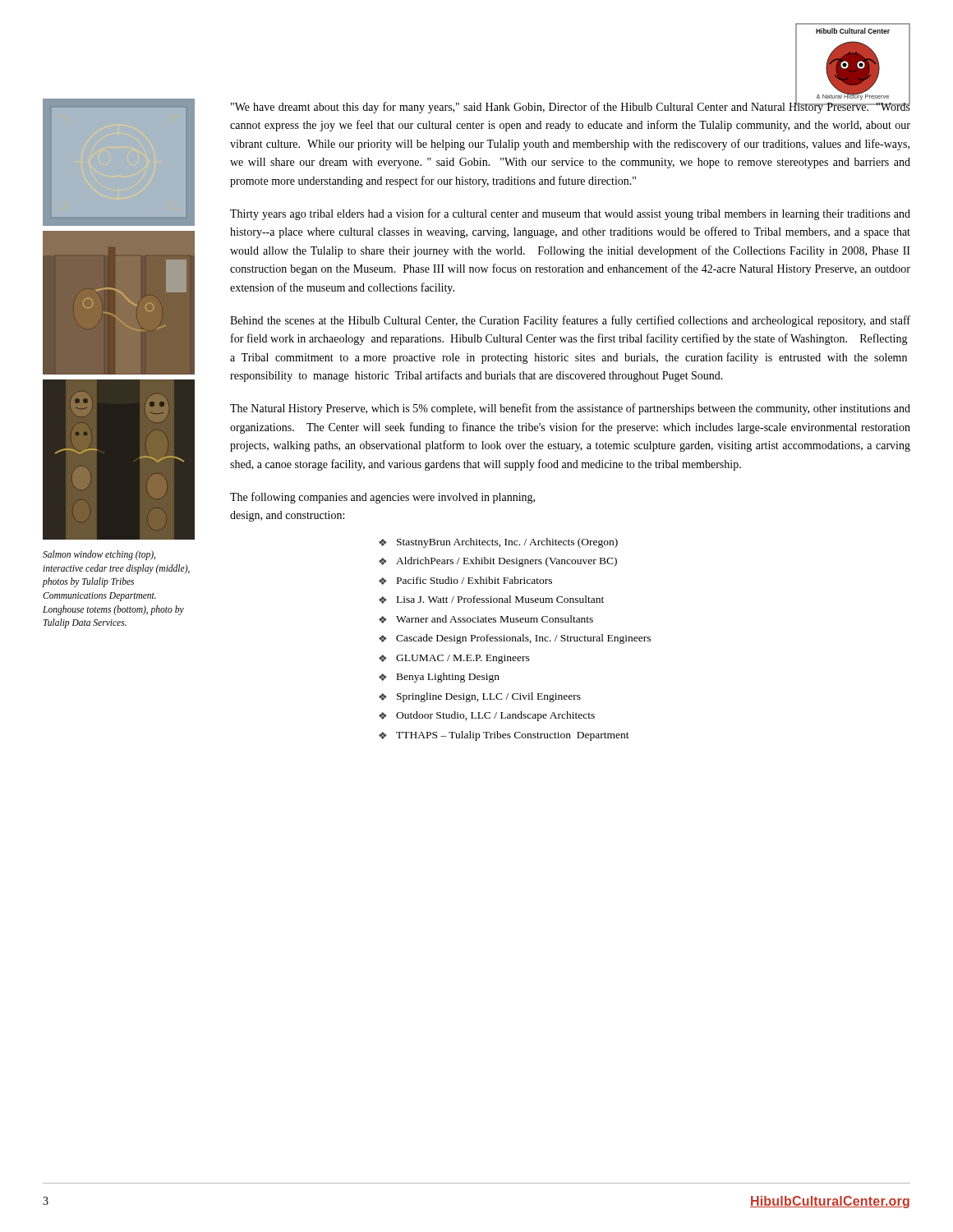
Task: Find "❖Lisa J. Watt / Professional Museum Consultant" on this page
Action: click(491, 600)
